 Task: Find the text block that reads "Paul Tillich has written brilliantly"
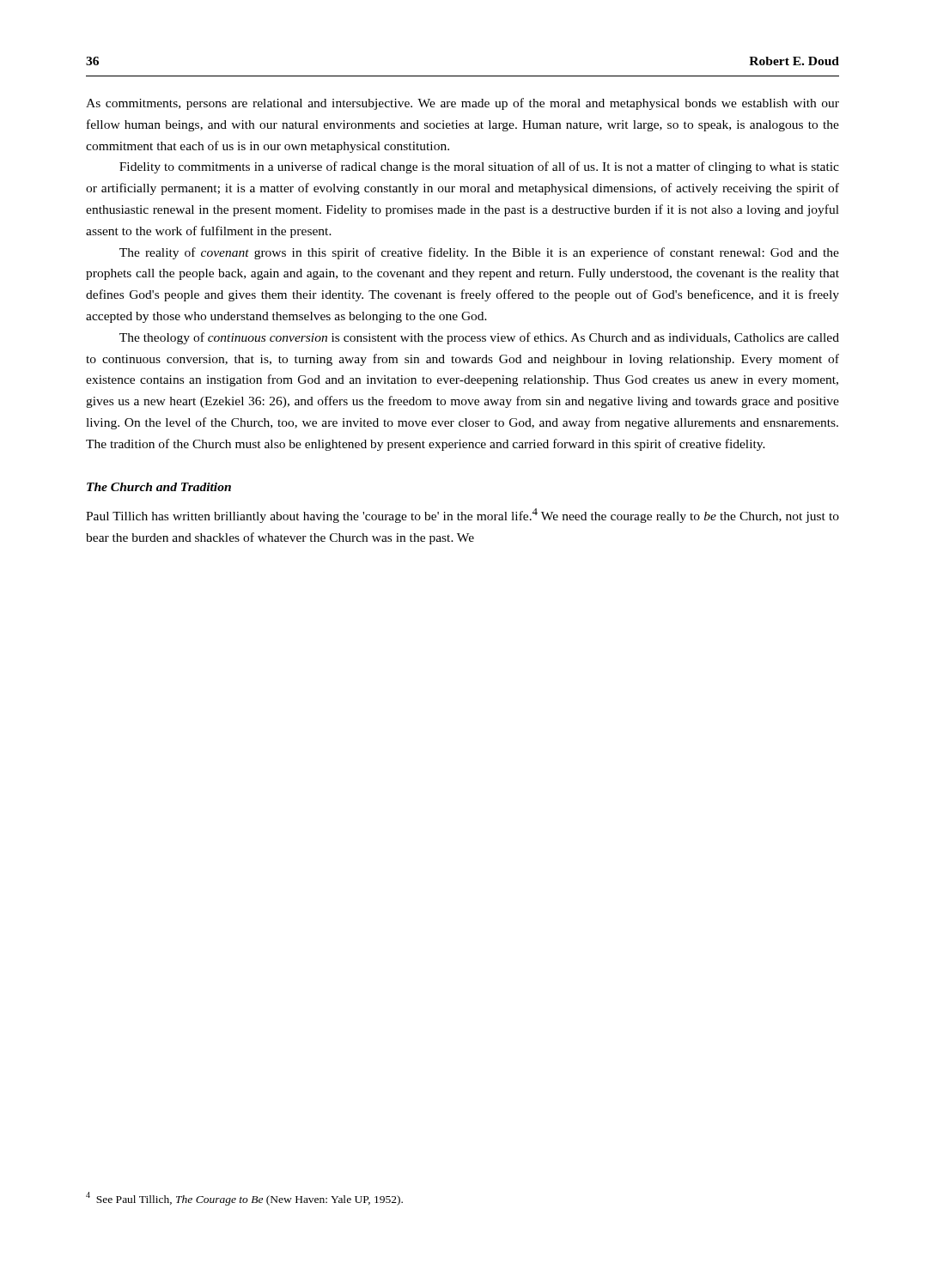click(x=462, y=525)
